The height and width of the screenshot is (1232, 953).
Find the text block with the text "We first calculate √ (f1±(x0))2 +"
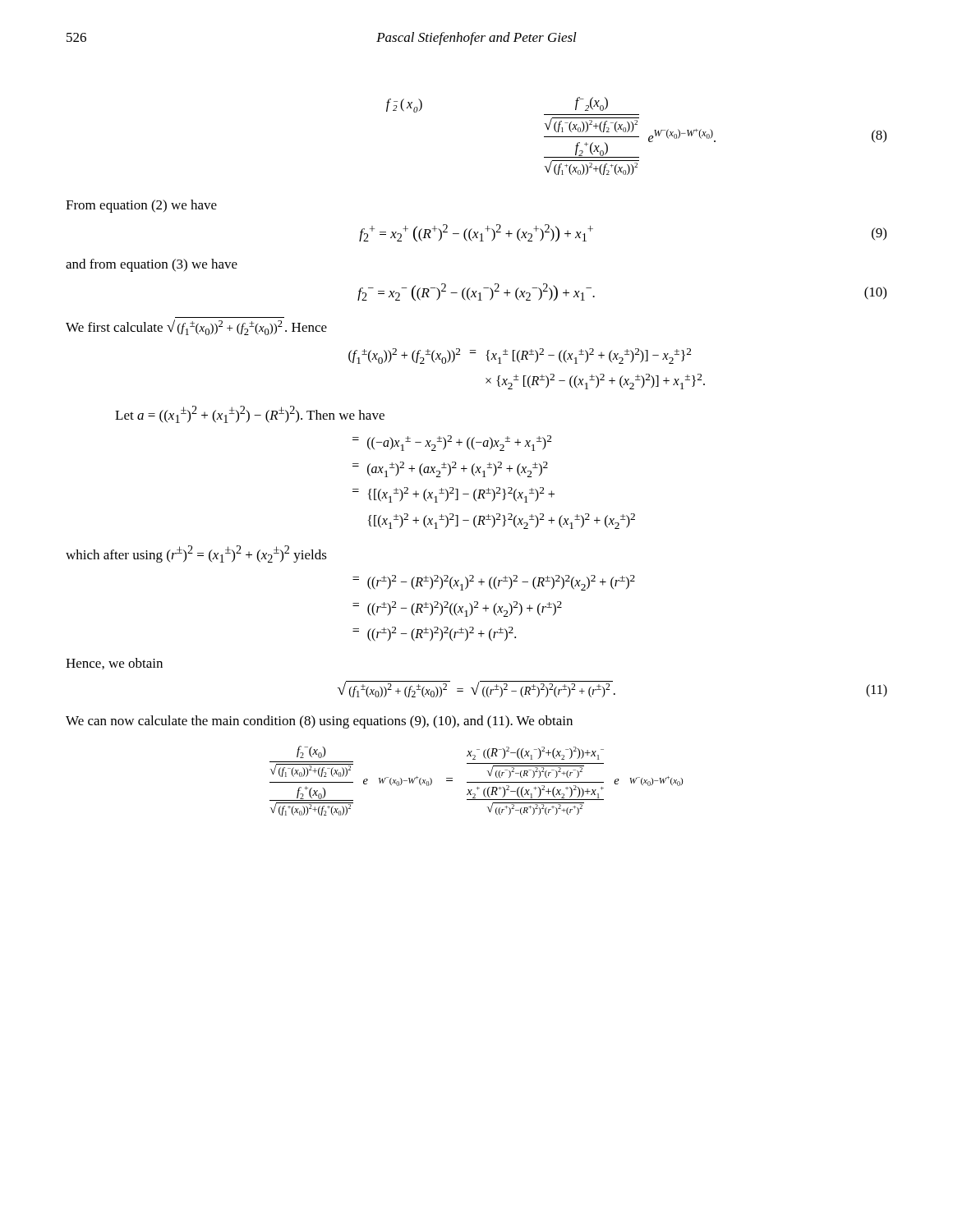[196, 328]
